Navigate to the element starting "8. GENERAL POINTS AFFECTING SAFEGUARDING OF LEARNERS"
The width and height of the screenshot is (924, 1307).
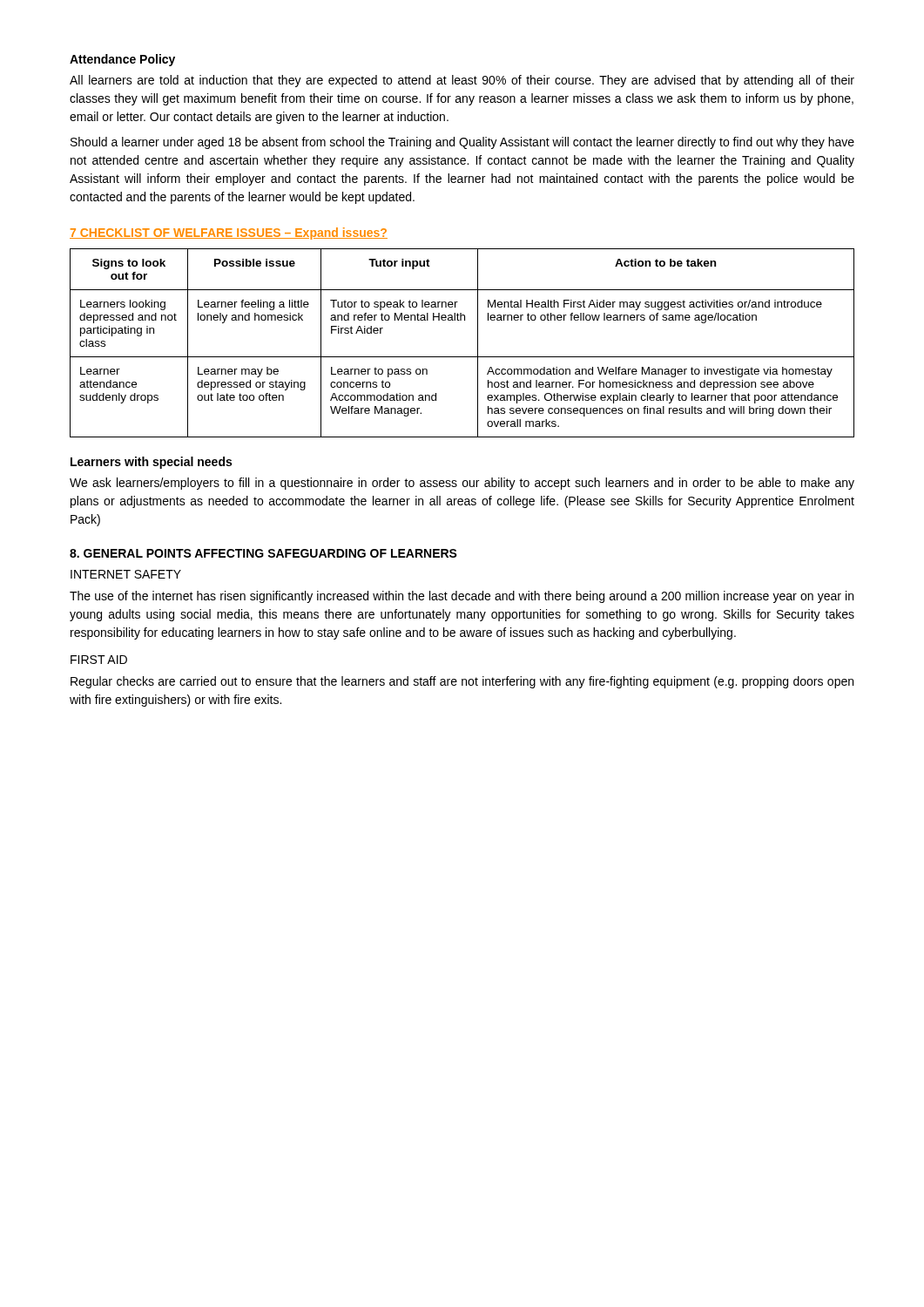point(263,553)
